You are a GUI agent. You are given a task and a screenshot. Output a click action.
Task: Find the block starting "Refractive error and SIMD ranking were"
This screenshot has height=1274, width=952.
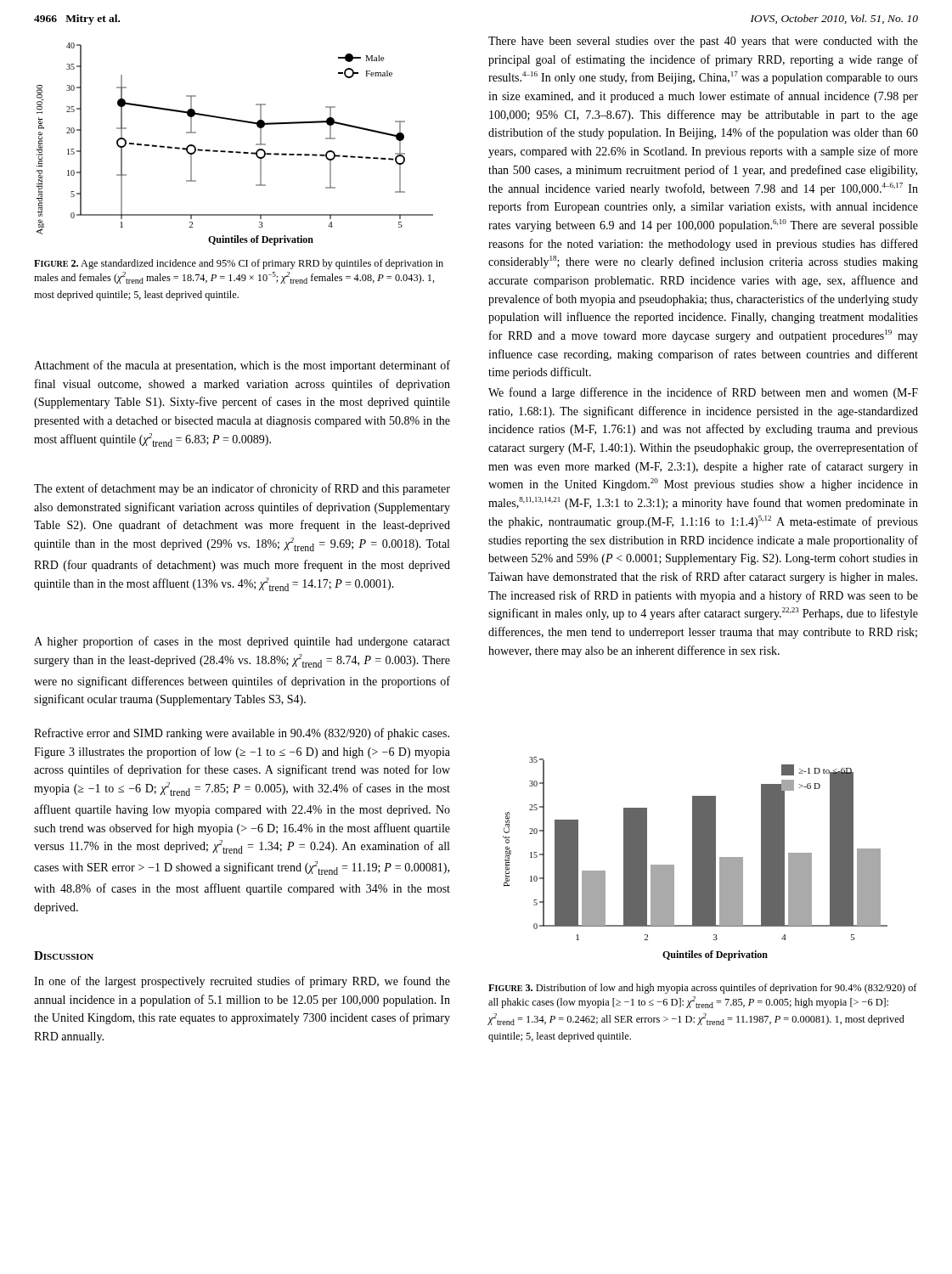coord(242,820)
